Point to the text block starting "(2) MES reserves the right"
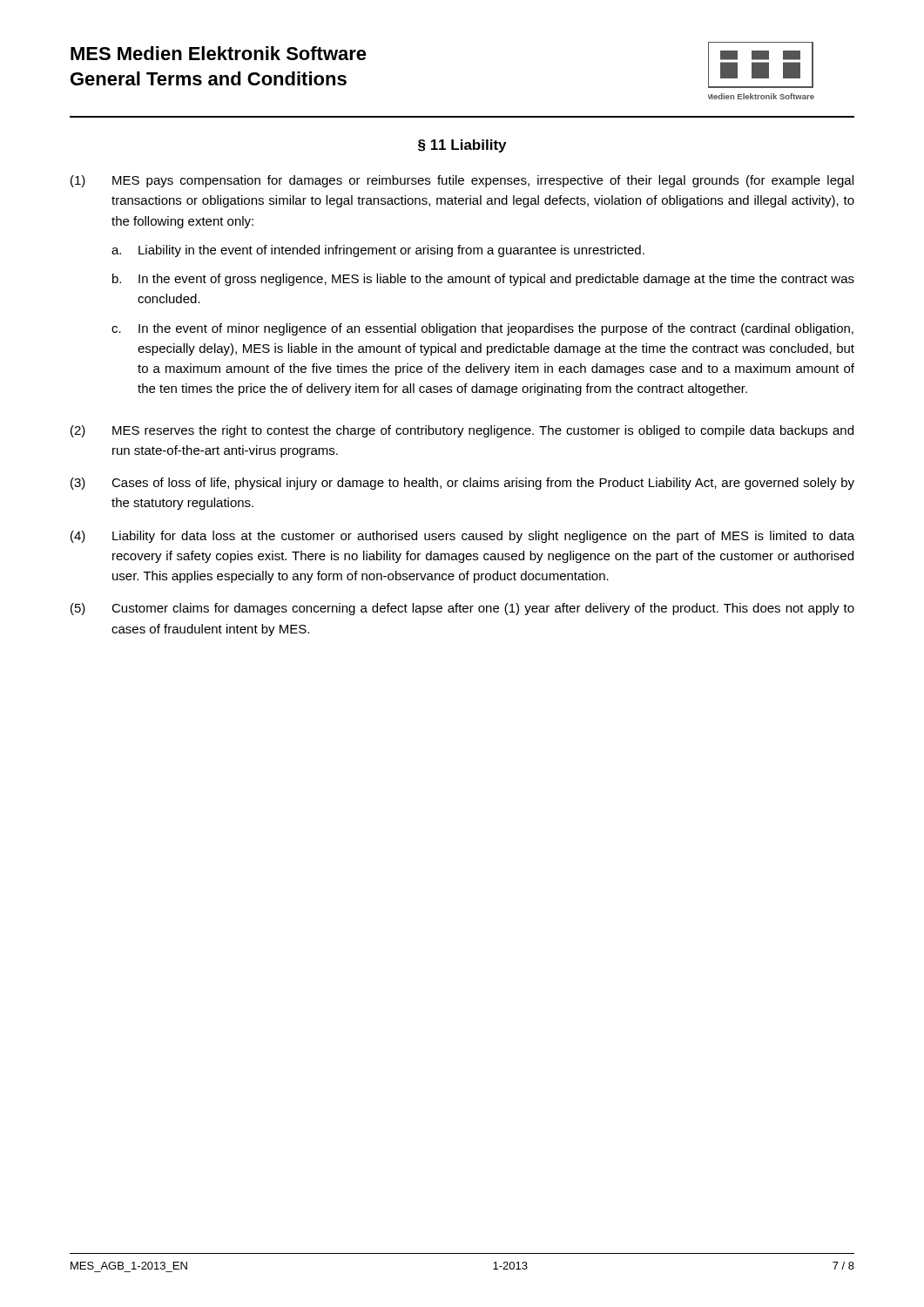The image size is (924, 1307). [462, 440]
